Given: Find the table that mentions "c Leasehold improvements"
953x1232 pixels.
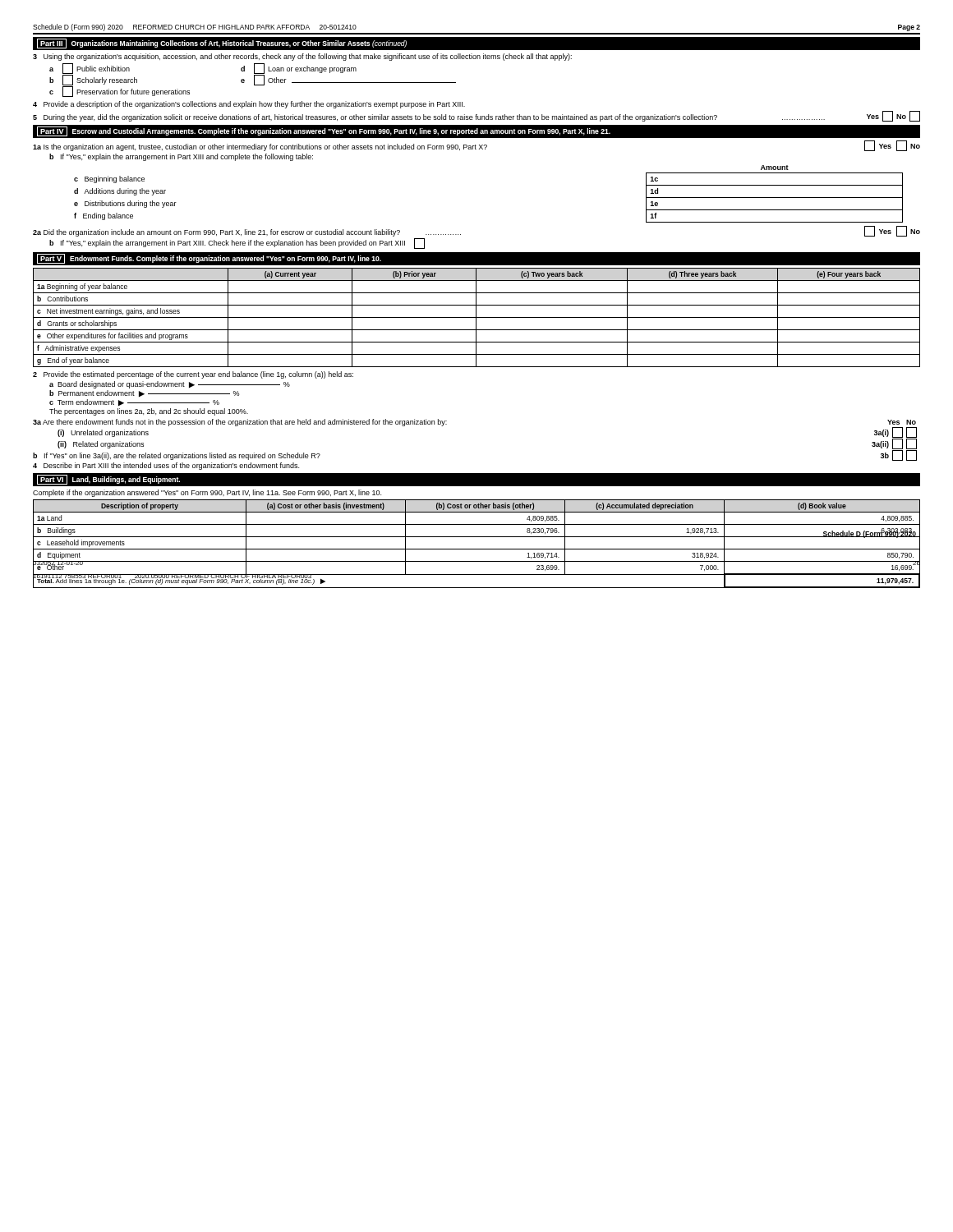Looking at the screenshot, I should click(476, 544).
